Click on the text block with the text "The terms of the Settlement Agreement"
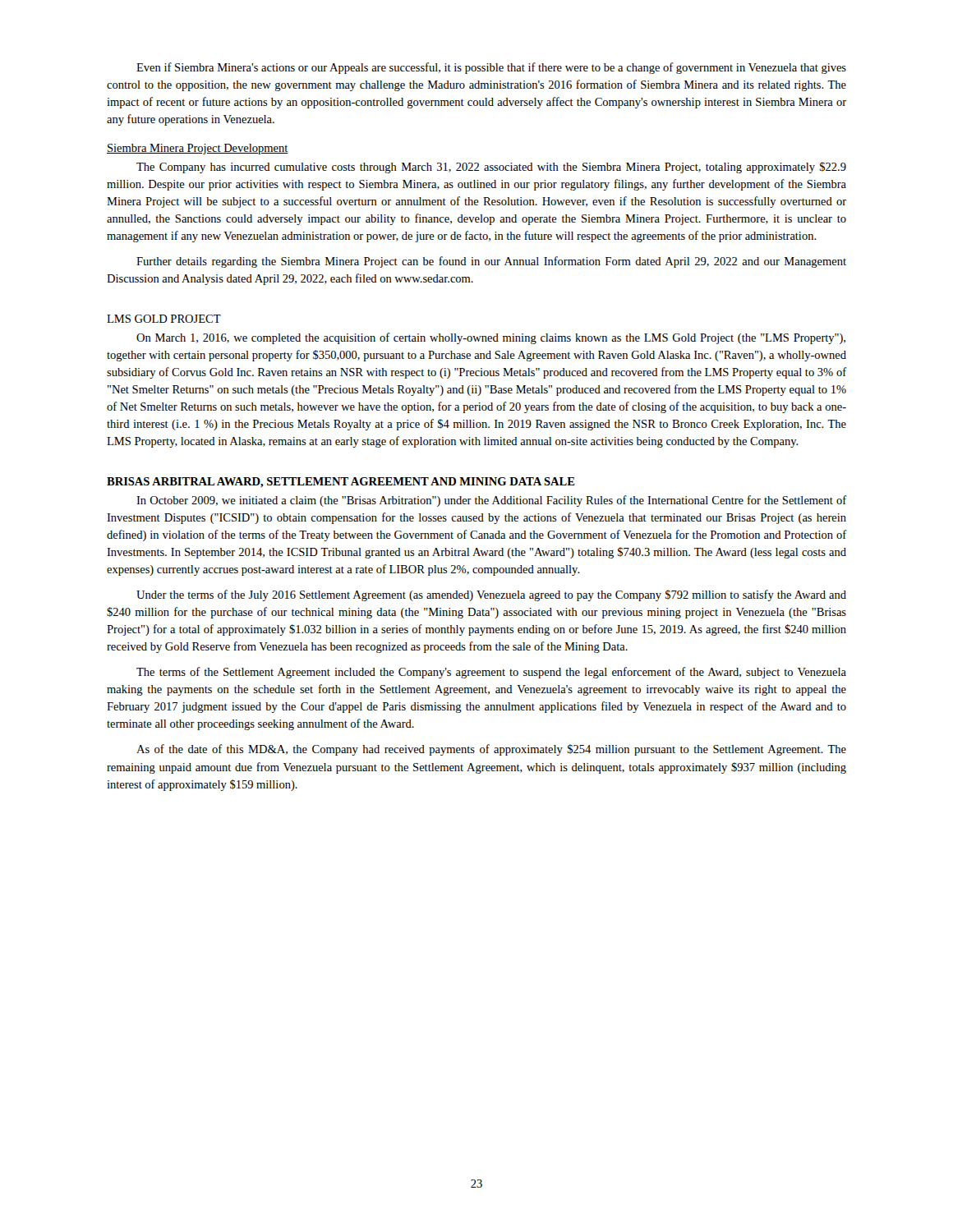The image size is (953, 1232). [476, 698]
